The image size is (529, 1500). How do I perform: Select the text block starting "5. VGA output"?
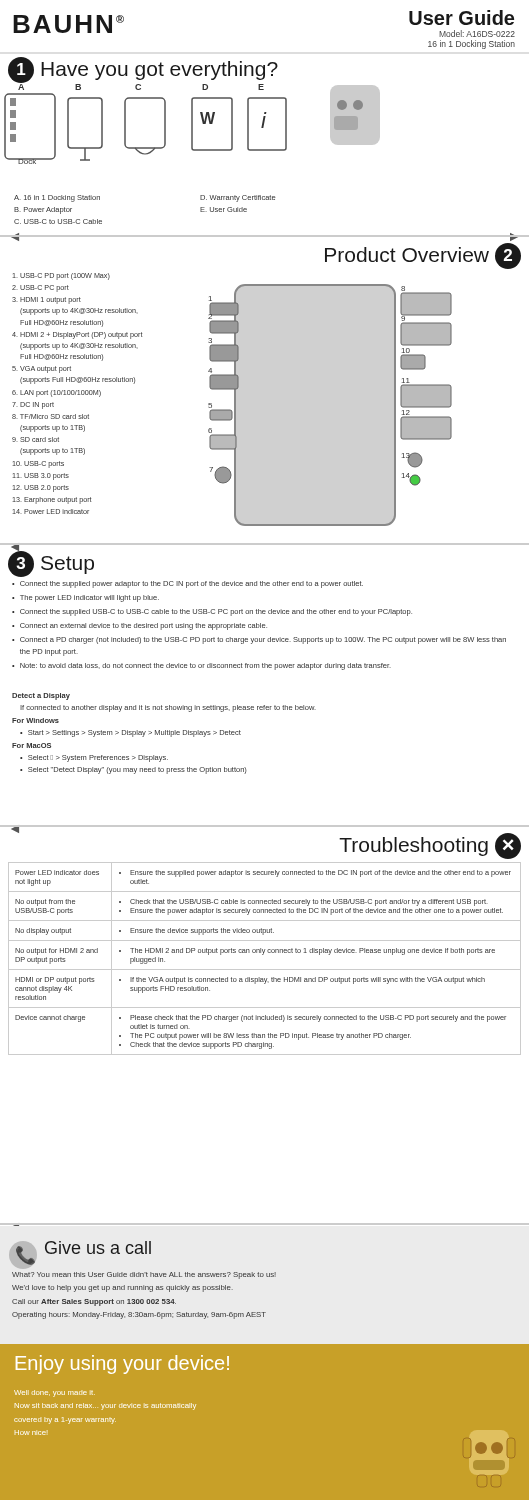pos(74,374)
